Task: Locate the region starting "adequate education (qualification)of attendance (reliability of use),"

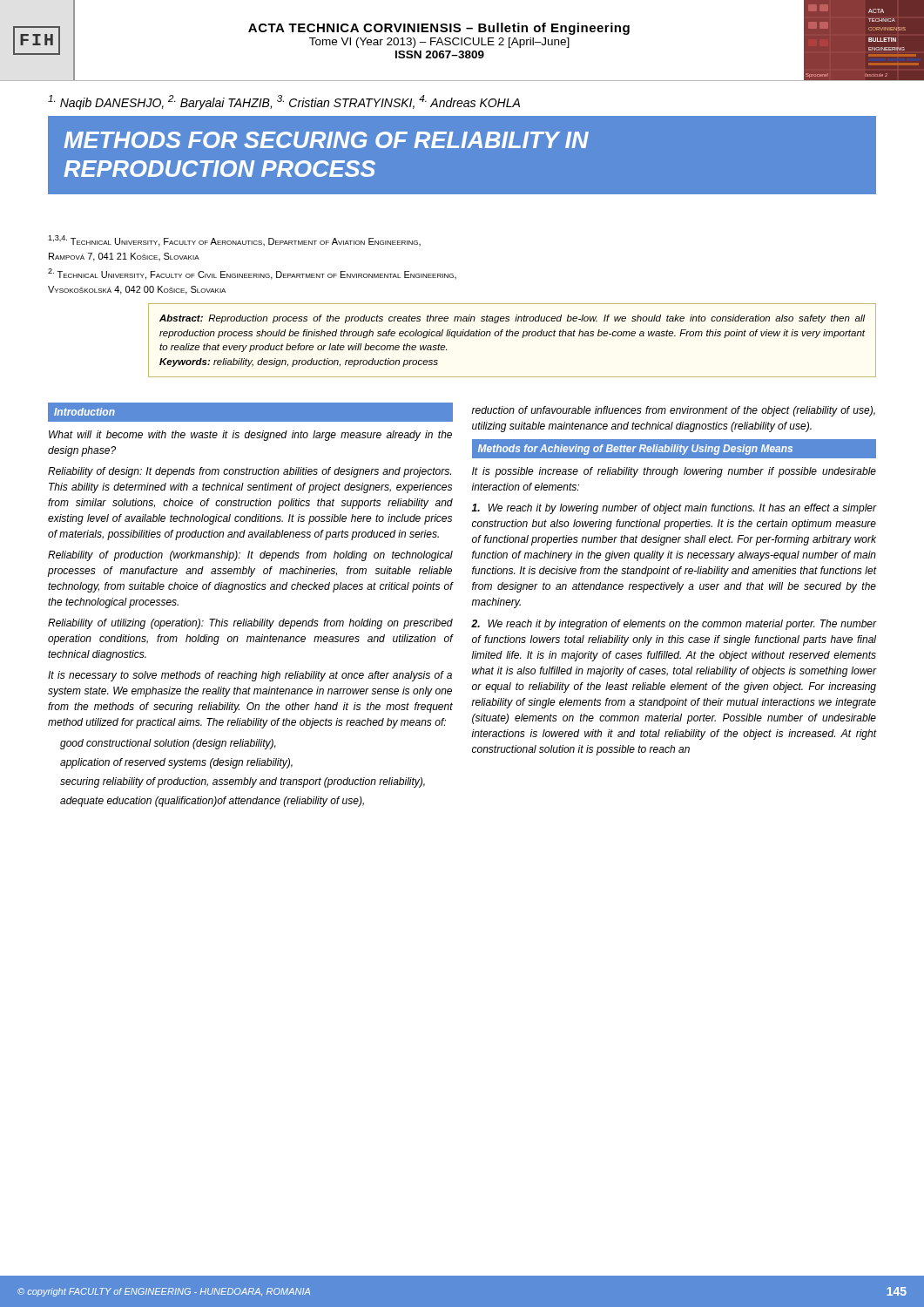Action: click(x=213, y=801)
